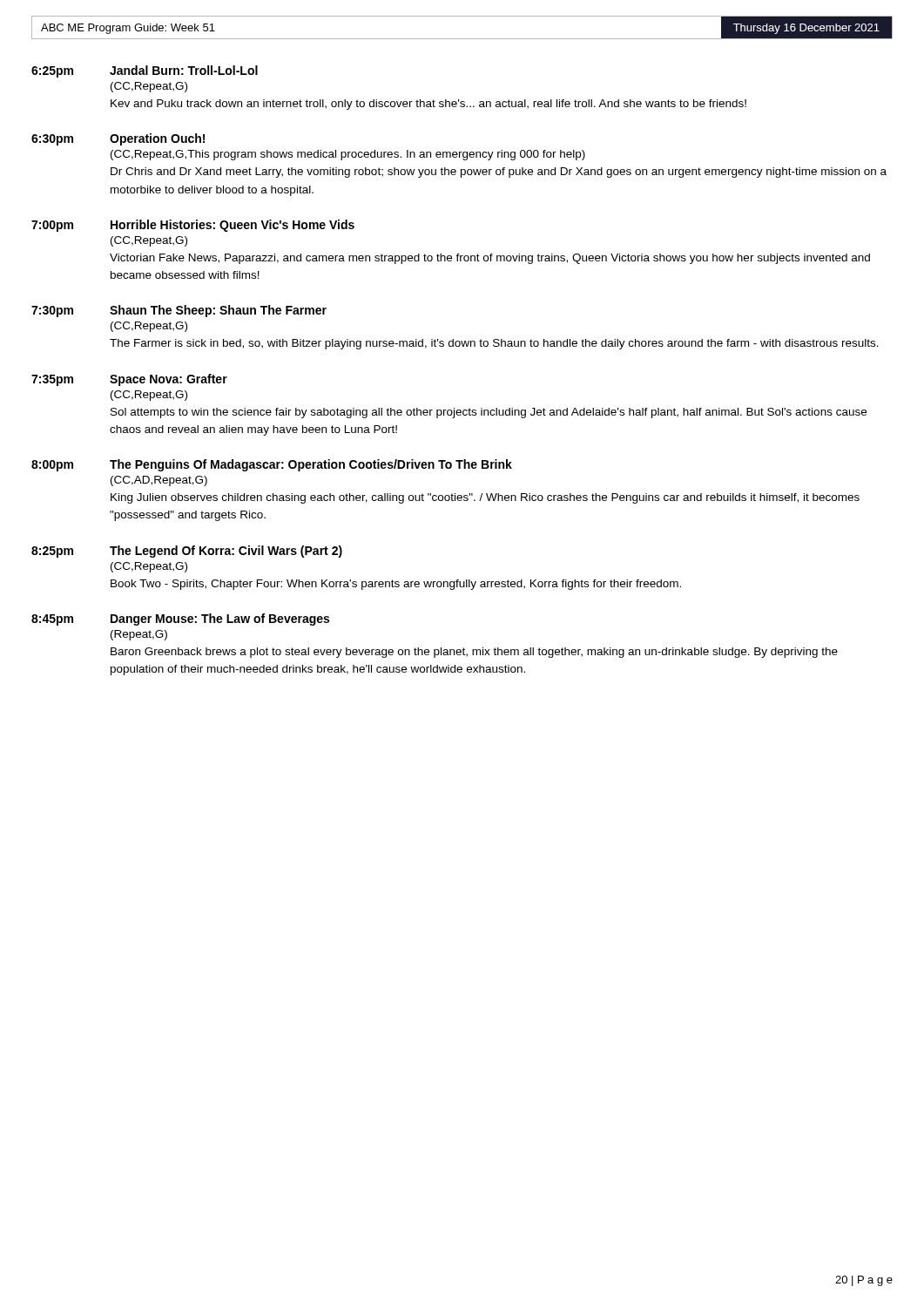Click on the region starting "7:35pm Space Nova: Grafter (CC,Repeat,G) Sol attempts to"
The height and width of the screenshot is (1307, 924).
coord(462,405)
